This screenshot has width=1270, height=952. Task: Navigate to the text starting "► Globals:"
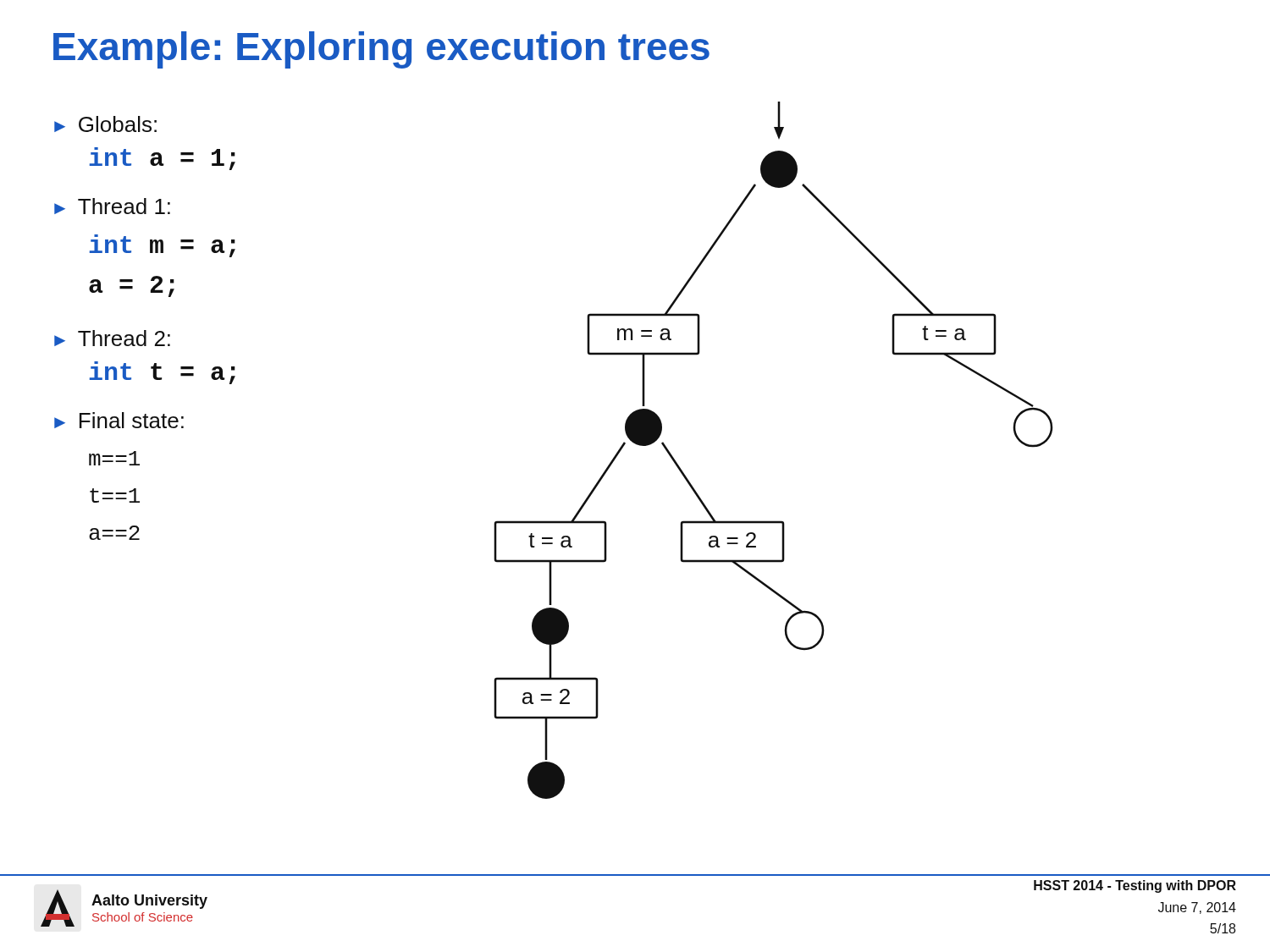click(x=105, y=125)
